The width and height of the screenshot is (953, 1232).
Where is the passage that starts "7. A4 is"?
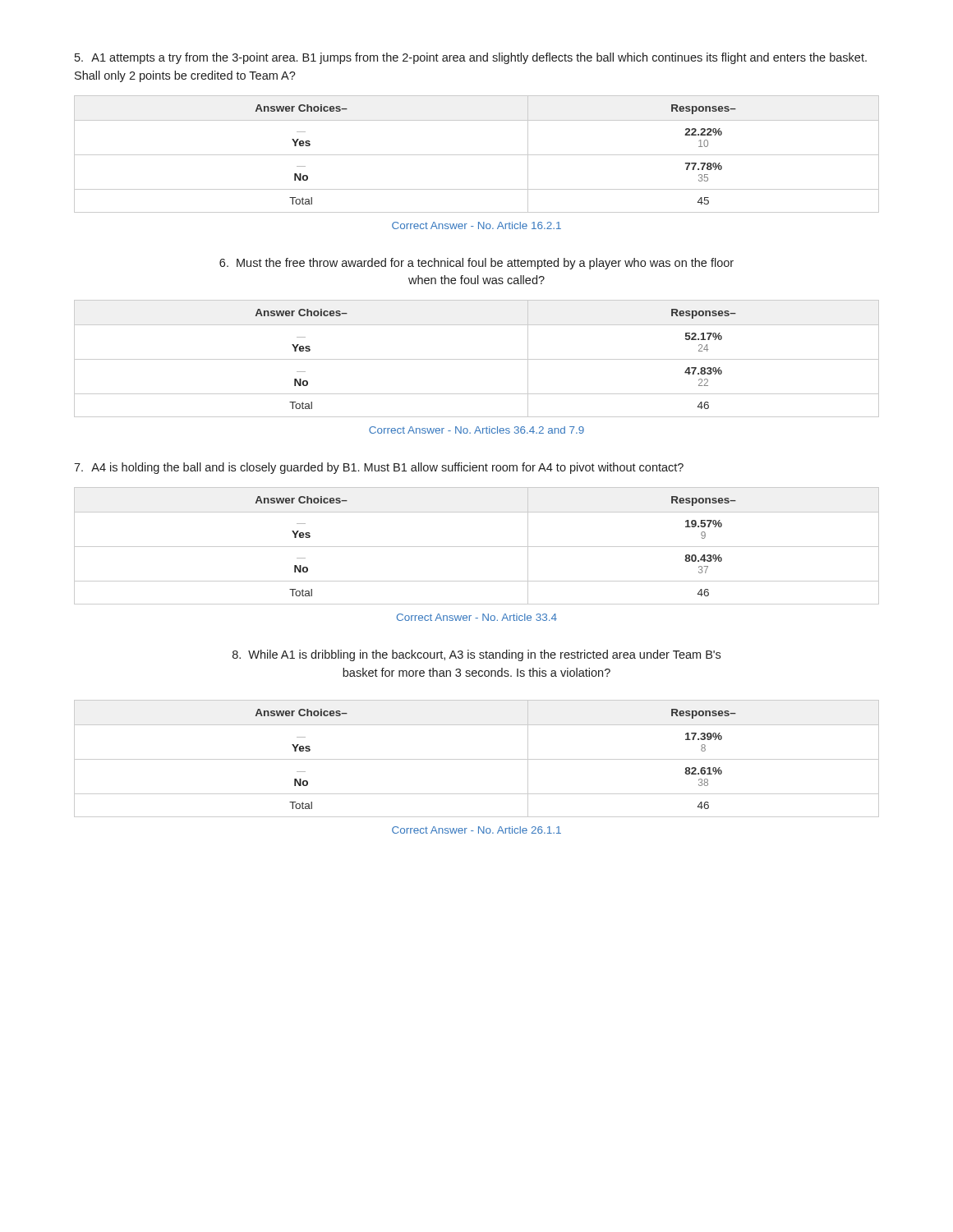coord(379,467)
